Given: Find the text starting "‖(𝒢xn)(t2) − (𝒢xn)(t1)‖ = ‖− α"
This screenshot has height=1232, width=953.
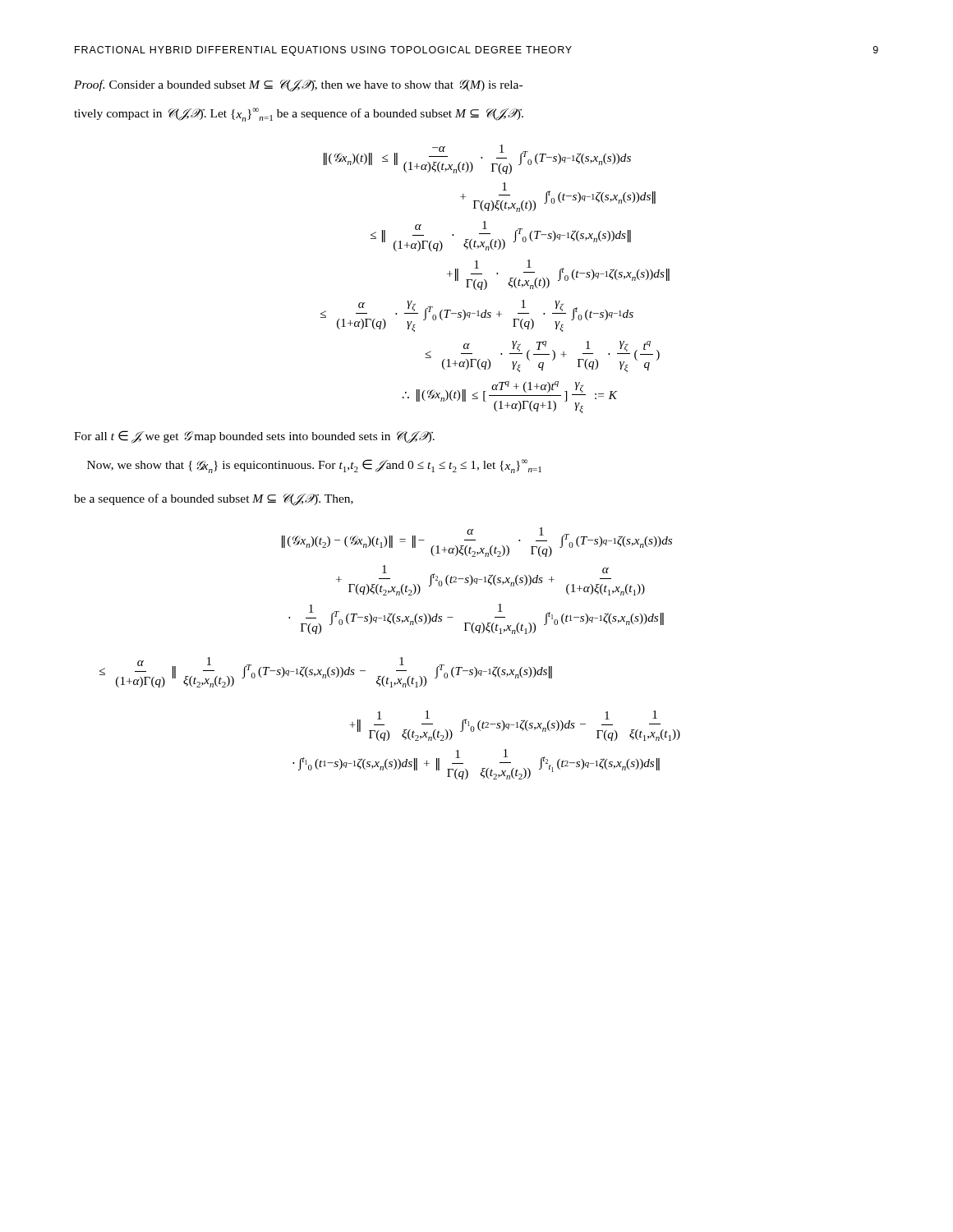Looking at the screenshot, I should (476, 652).
